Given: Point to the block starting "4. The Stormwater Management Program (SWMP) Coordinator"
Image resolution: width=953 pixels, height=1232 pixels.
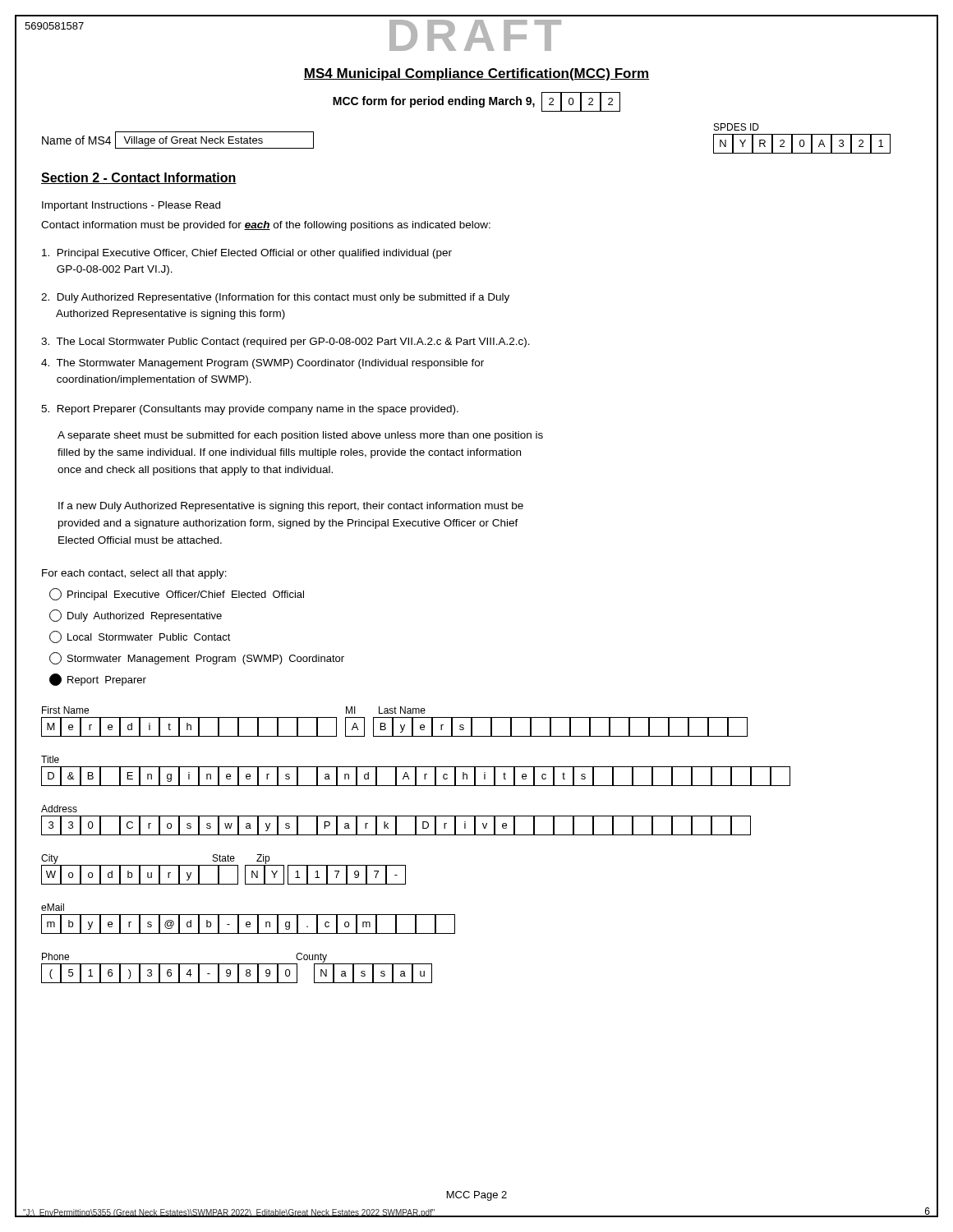Looking at the screenshot, I should [263, 371].
